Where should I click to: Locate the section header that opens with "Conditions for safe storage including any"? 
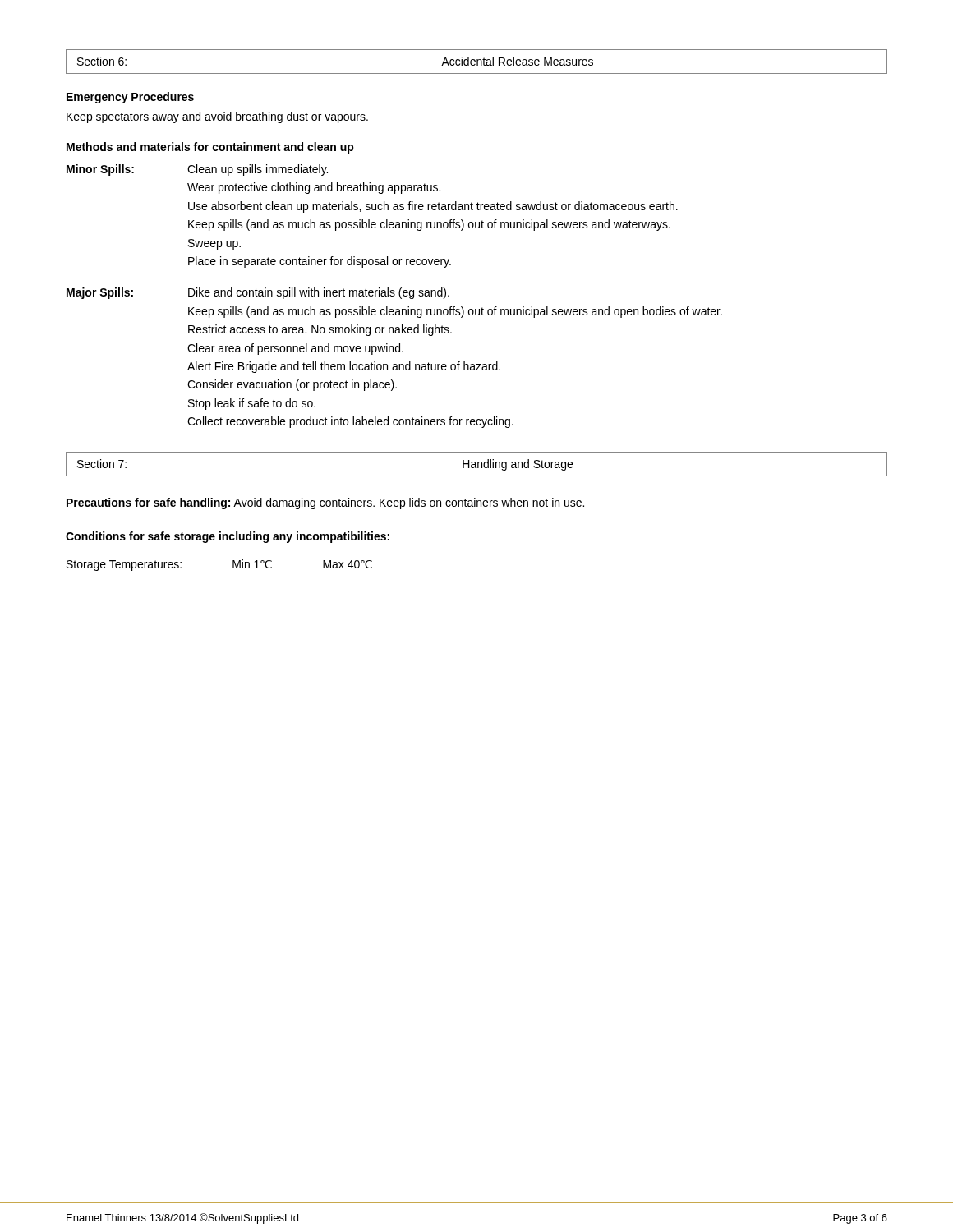point(228,537)
